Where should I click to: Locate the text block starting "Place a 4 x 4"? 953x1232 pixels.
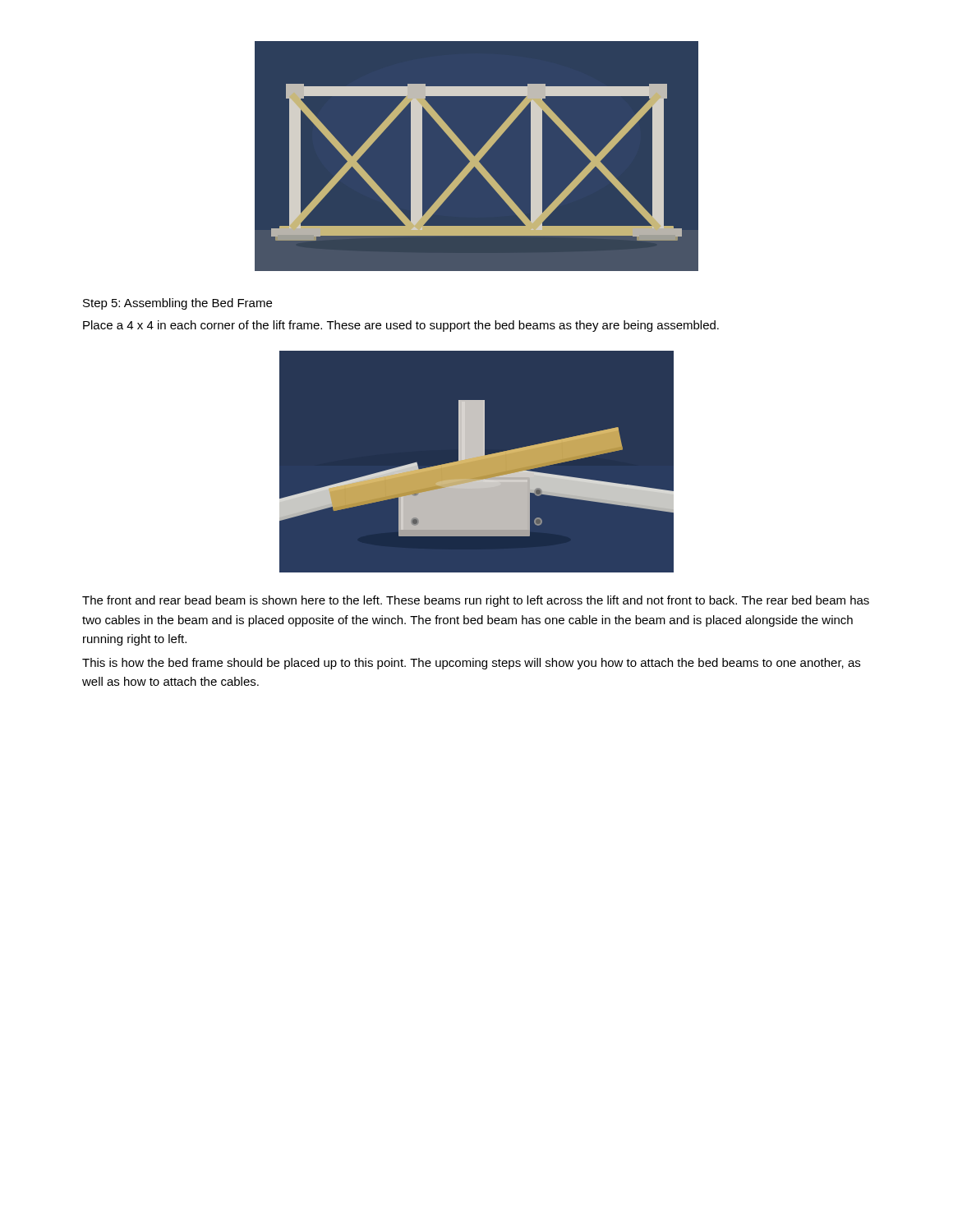click(x=401, y=325)
